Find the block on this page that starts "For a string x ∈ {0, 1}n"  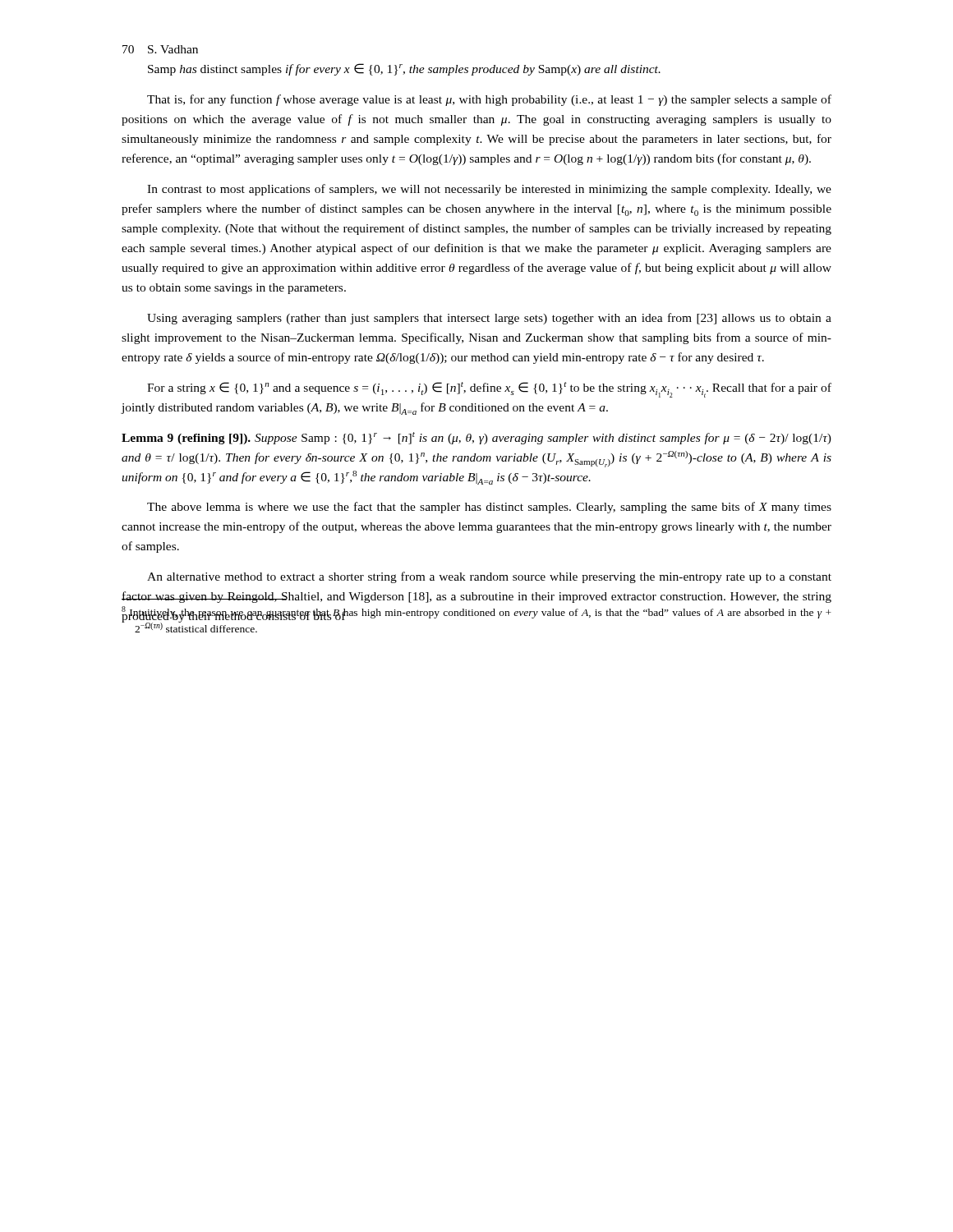click(x=476, y=398)
